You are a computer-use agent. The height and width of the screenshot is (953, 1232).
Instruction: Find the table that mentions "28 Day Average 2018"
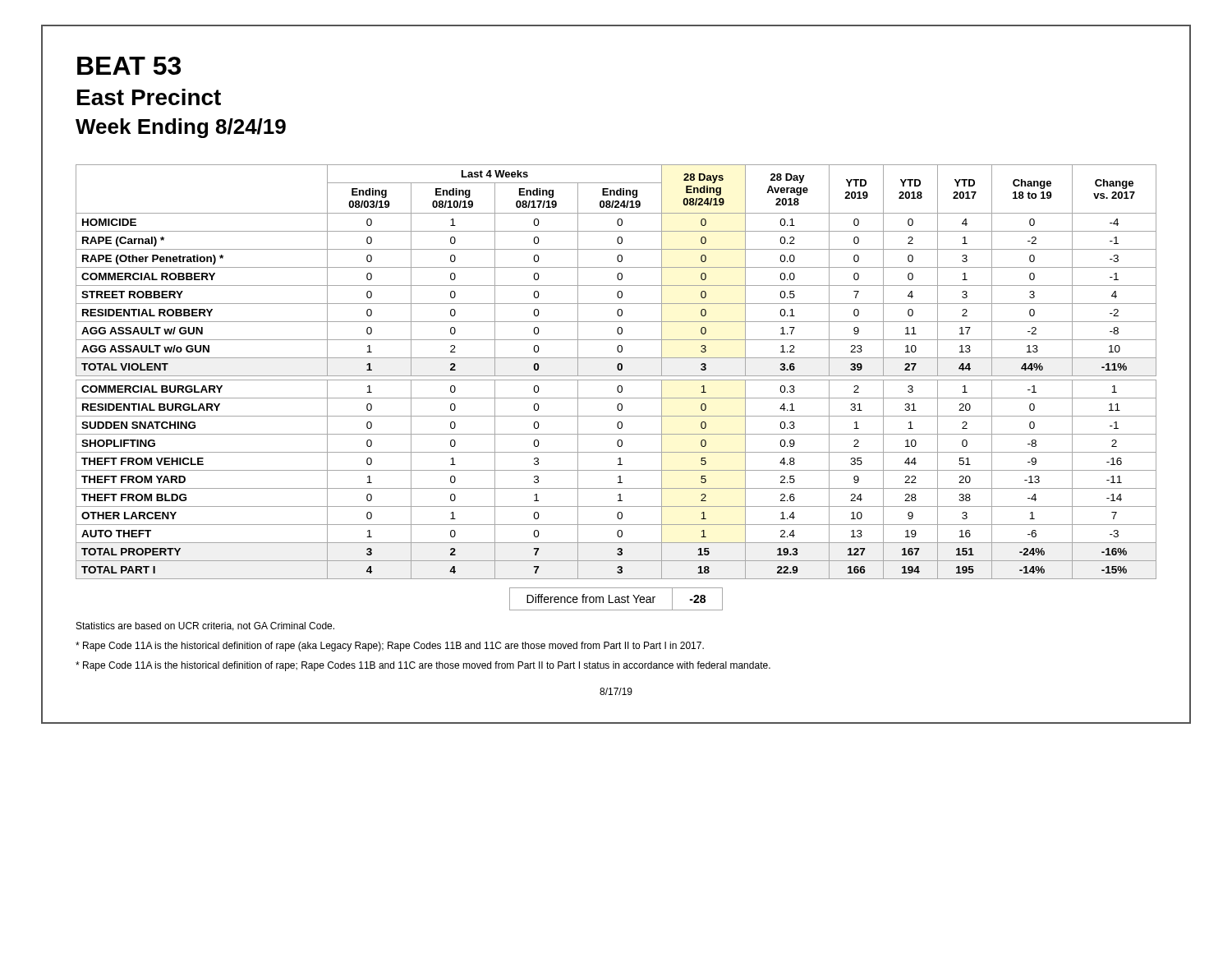coord(616,372)
